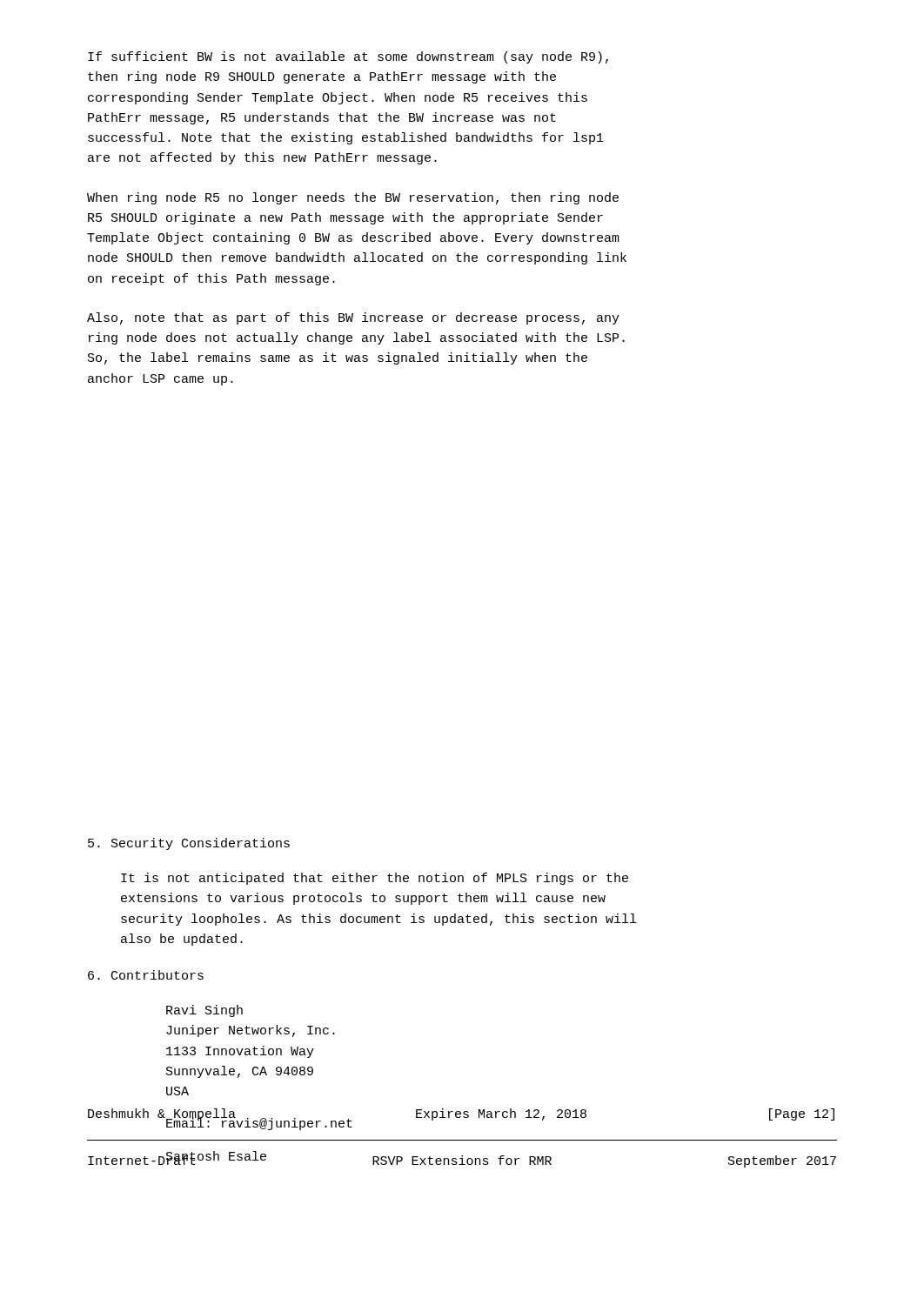
Task: Point to the element starting "When ring node R5 no longer"
Action: click(x=357, y=239)
